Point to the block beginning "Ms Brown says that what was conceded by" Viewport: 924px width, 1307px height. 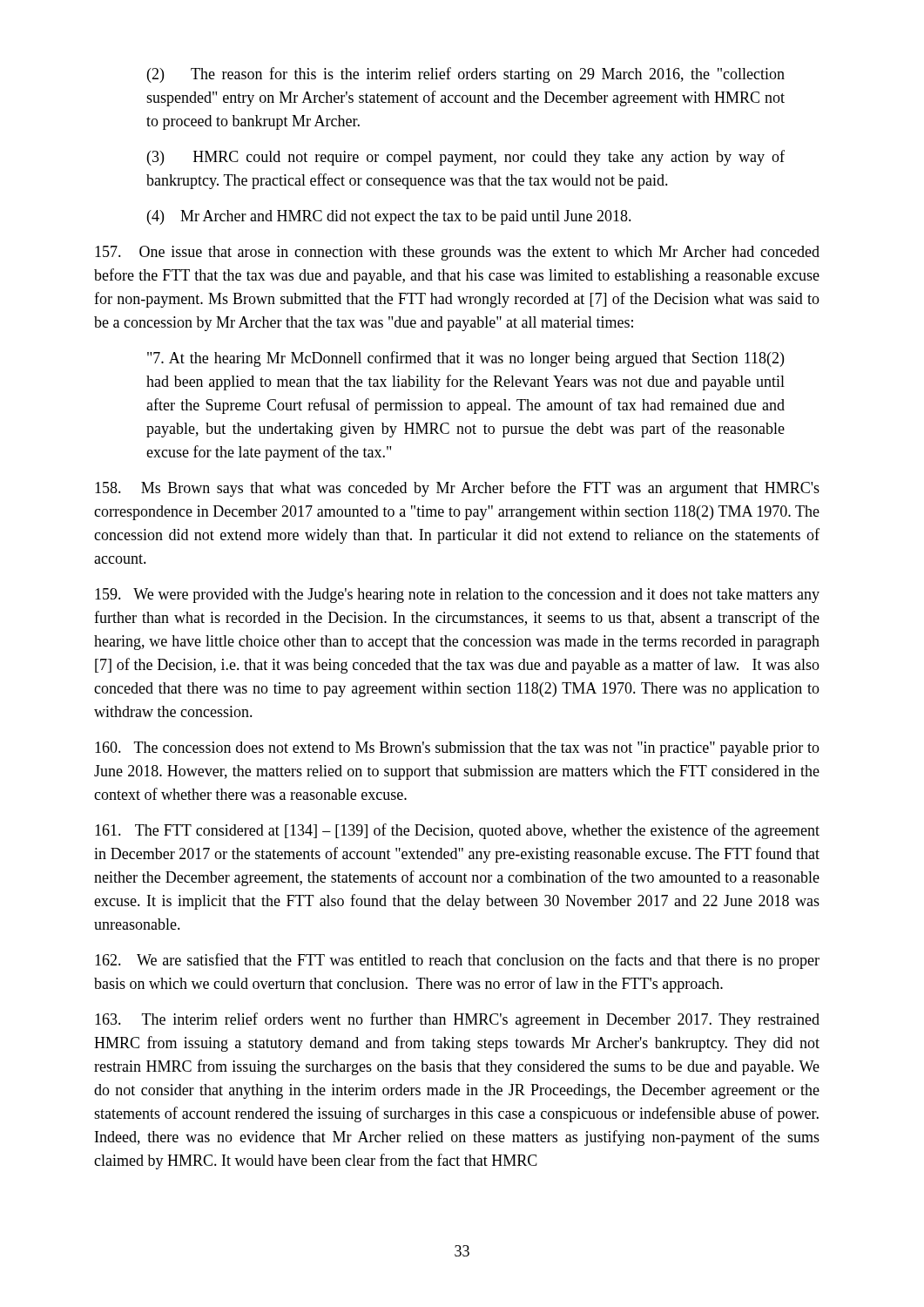457,524
